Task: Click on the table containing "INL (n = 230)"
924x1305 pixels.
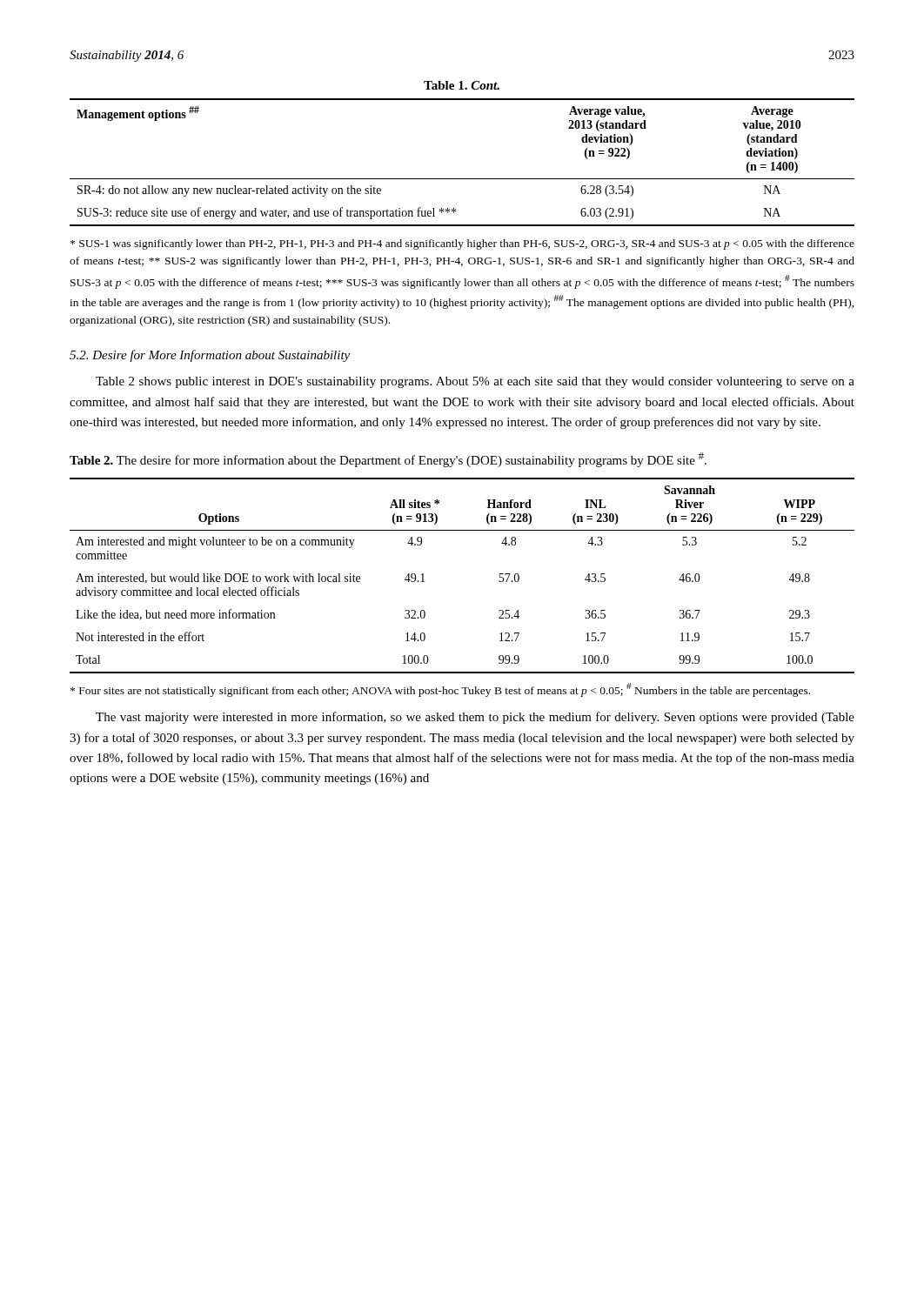Action: 462,575
